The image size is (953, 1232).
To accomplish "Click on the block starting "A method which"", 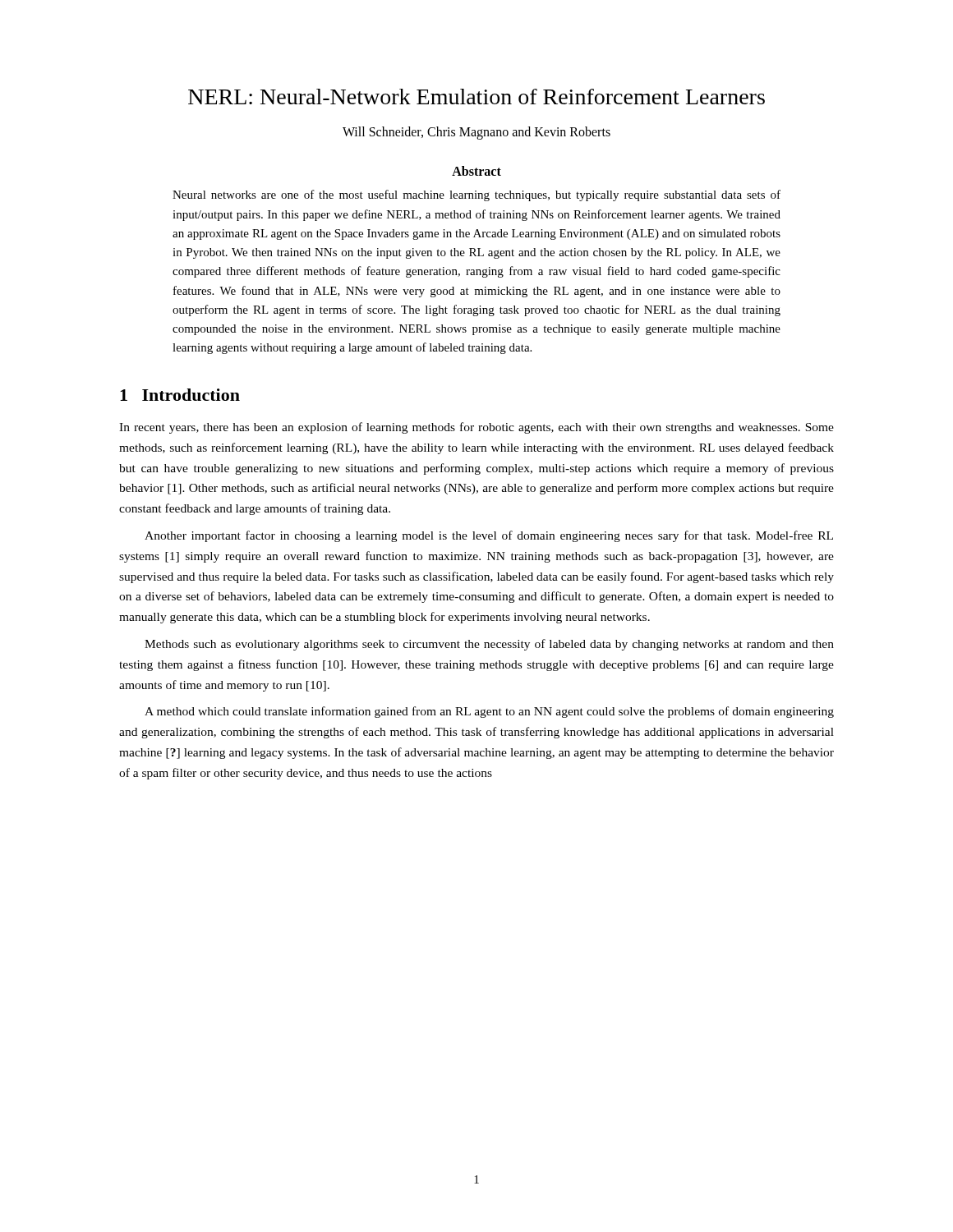I will point(476,742).
